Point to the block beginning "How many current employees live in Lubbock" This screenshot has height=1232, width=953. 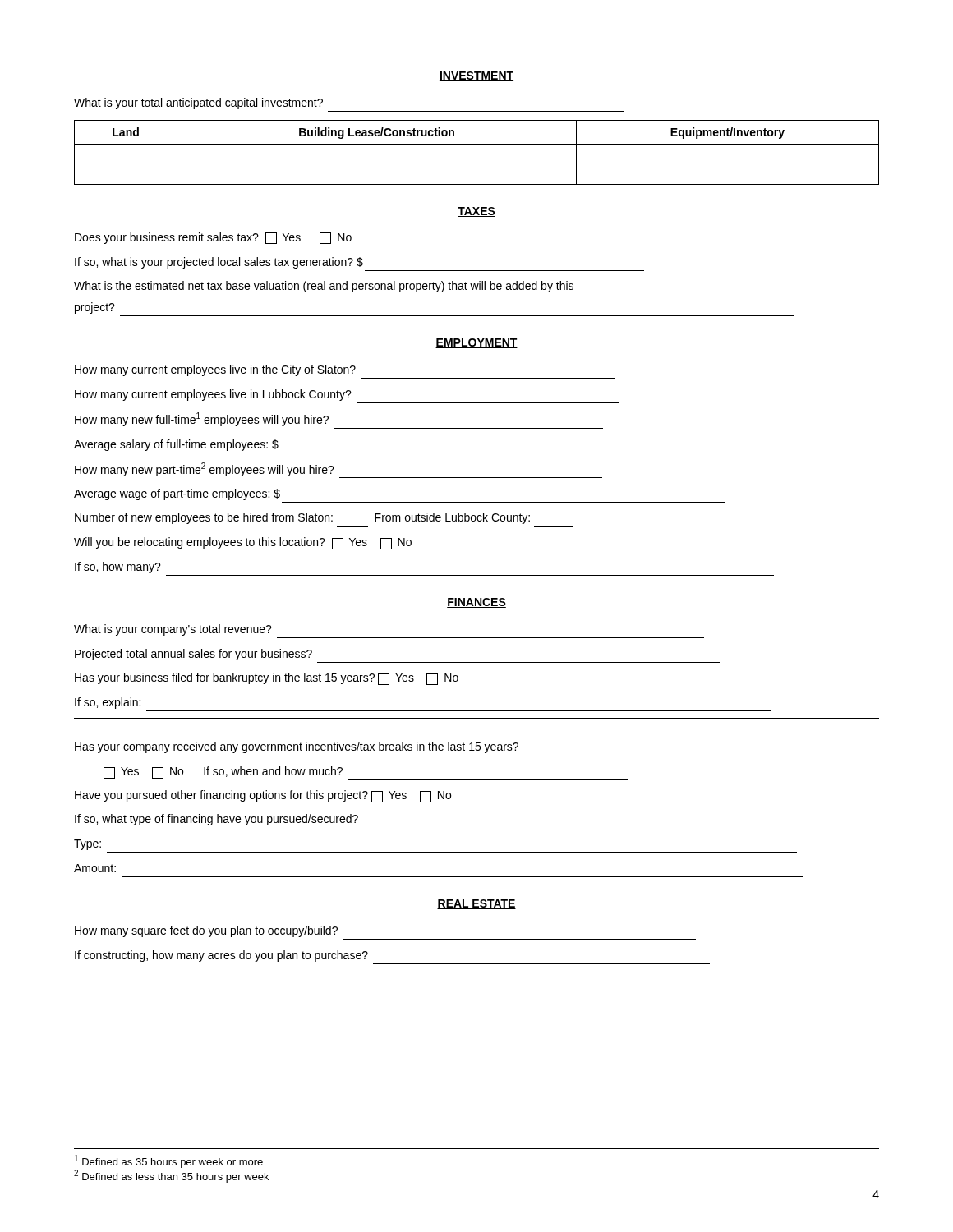347,394
